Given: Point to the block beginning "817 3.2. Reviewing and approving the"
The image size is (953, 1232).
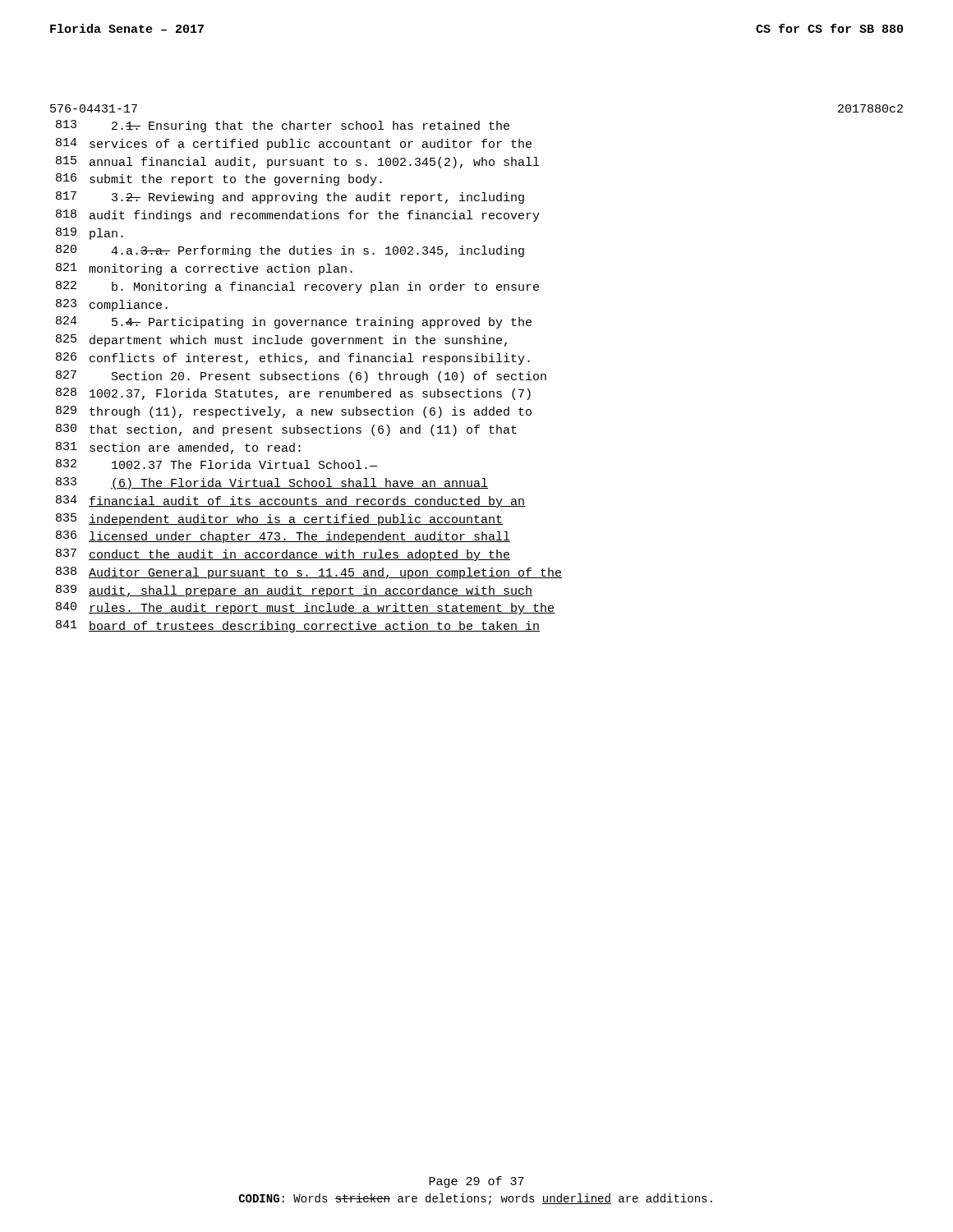Looking at the screenshot, I should 476,199.
